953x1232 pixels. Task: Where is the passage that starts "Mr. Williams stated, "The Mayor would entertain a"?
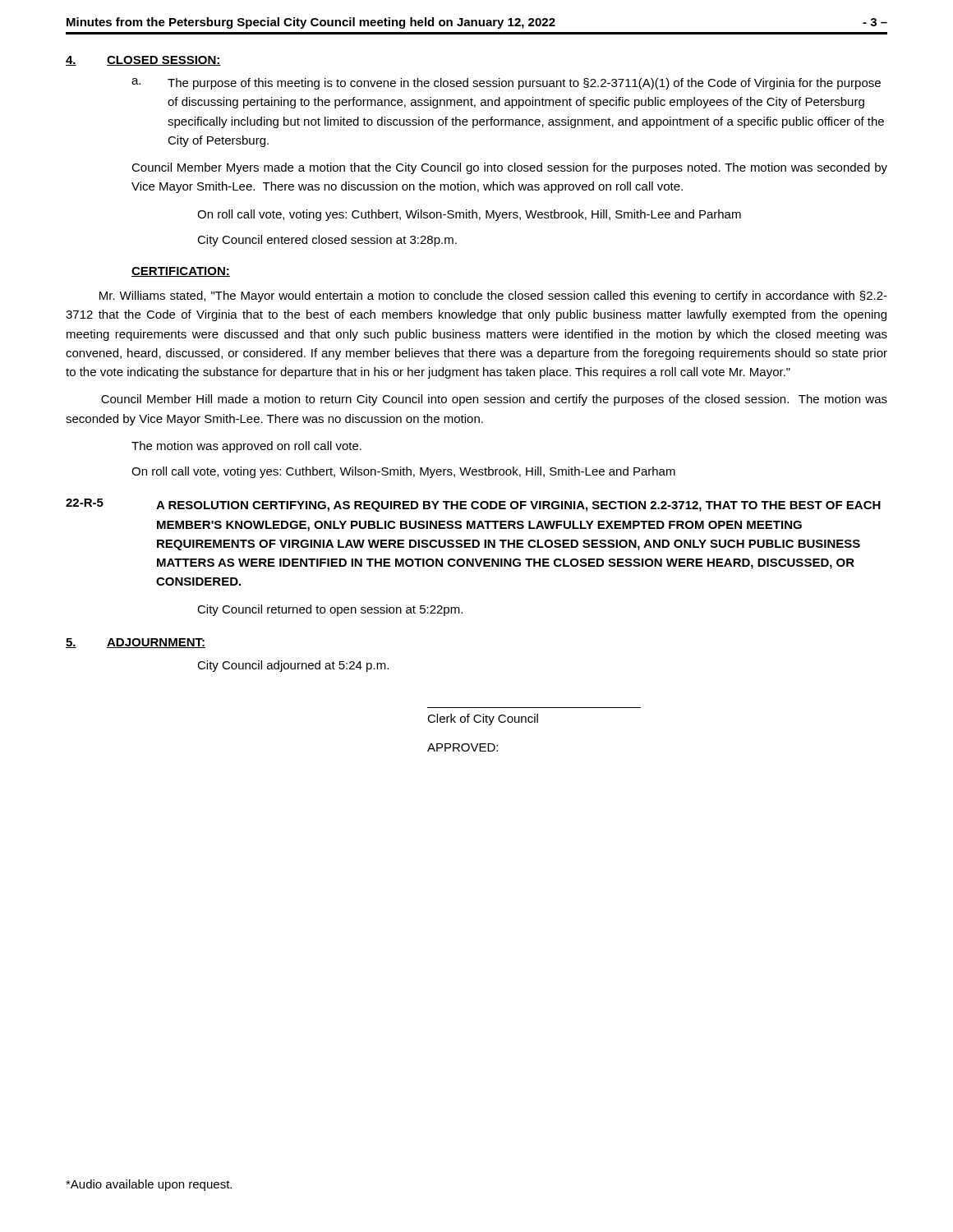pos(476,333)
